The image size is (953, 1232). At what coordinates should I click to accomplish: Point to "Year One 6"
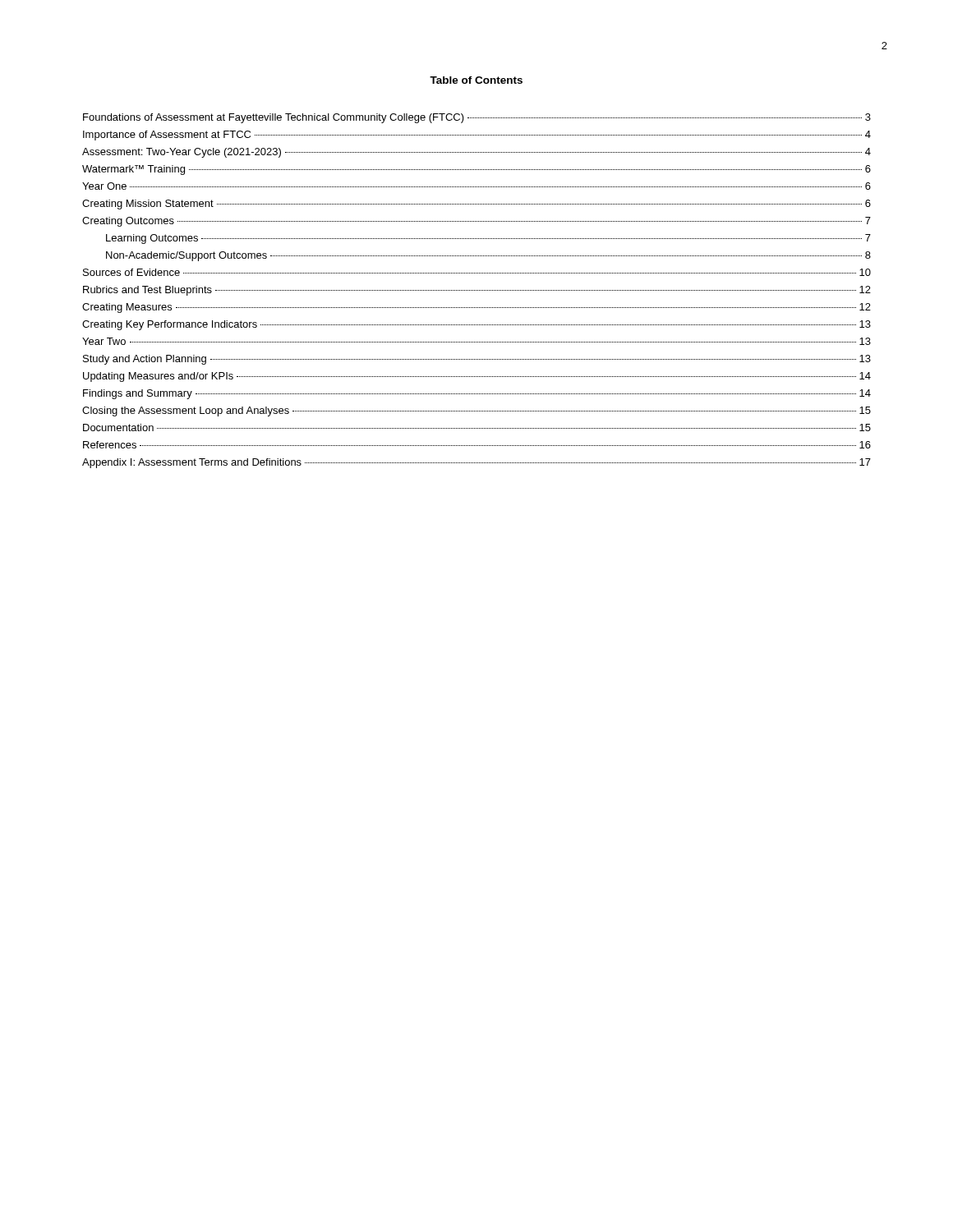(x=476, y=186)
